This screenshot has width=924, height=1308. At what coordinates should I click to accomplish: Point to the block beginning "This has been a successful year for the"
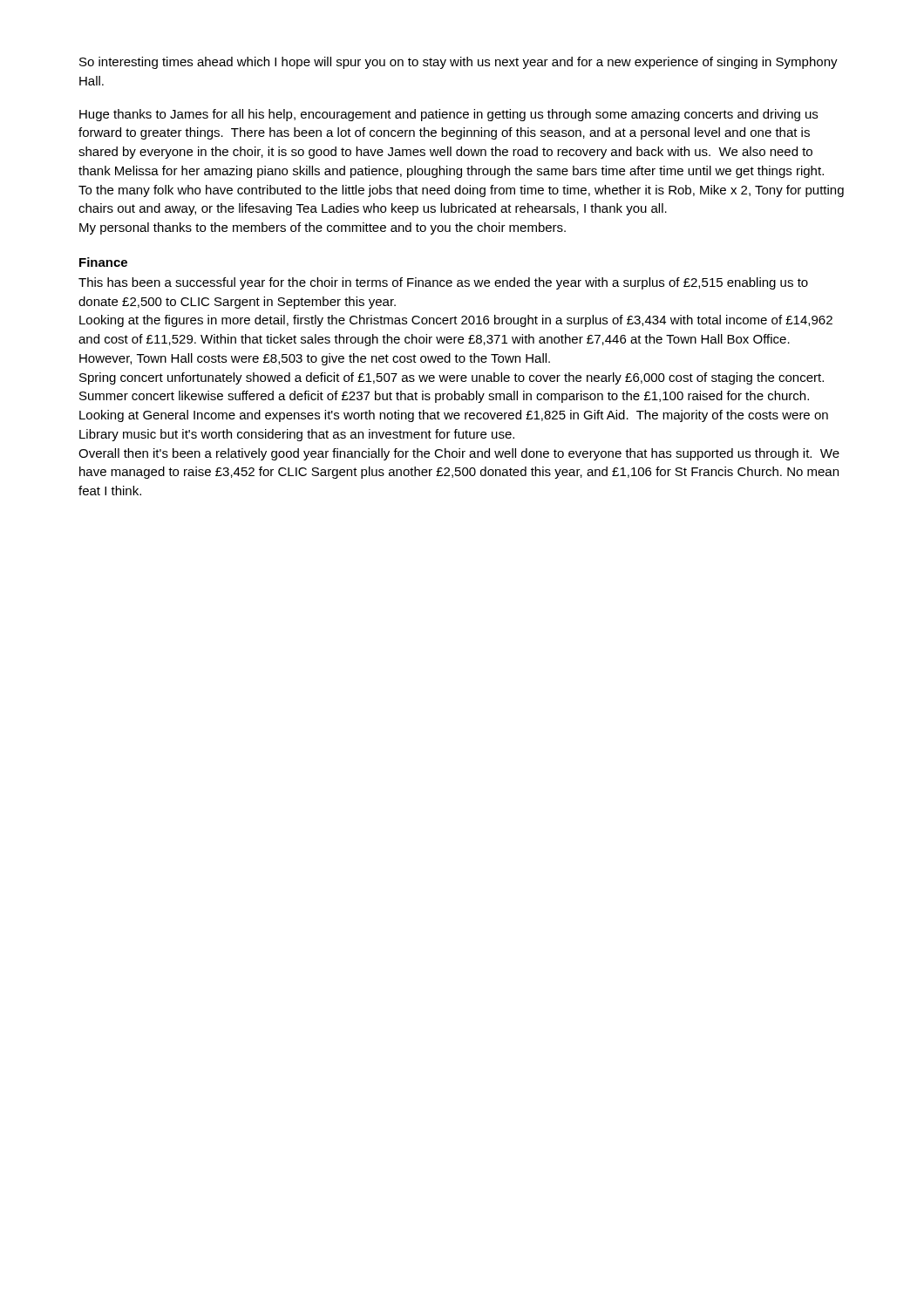point(459,386)
